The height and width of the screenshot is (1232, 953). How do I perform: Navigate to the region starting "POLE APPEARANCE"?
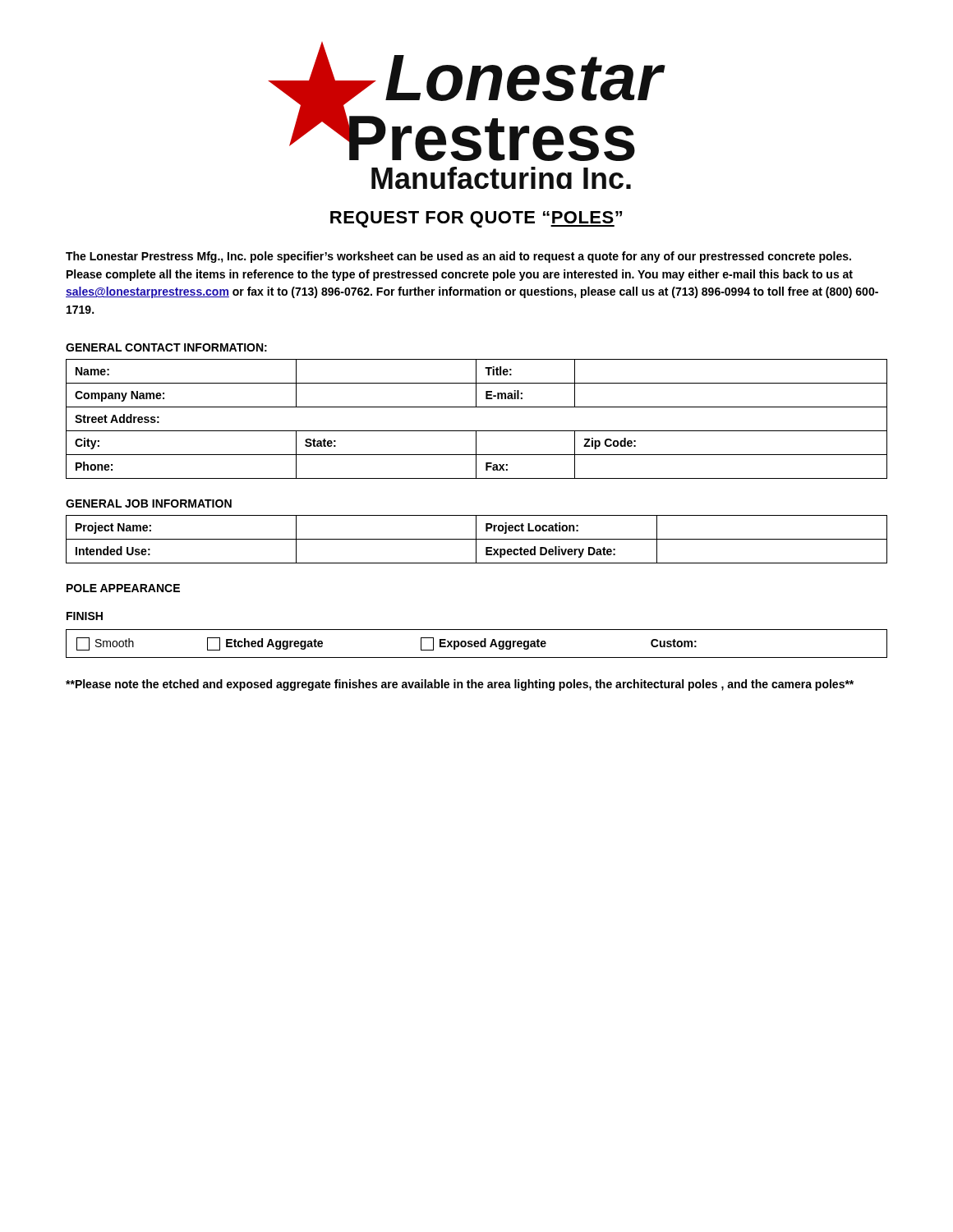tap(123, 588)
